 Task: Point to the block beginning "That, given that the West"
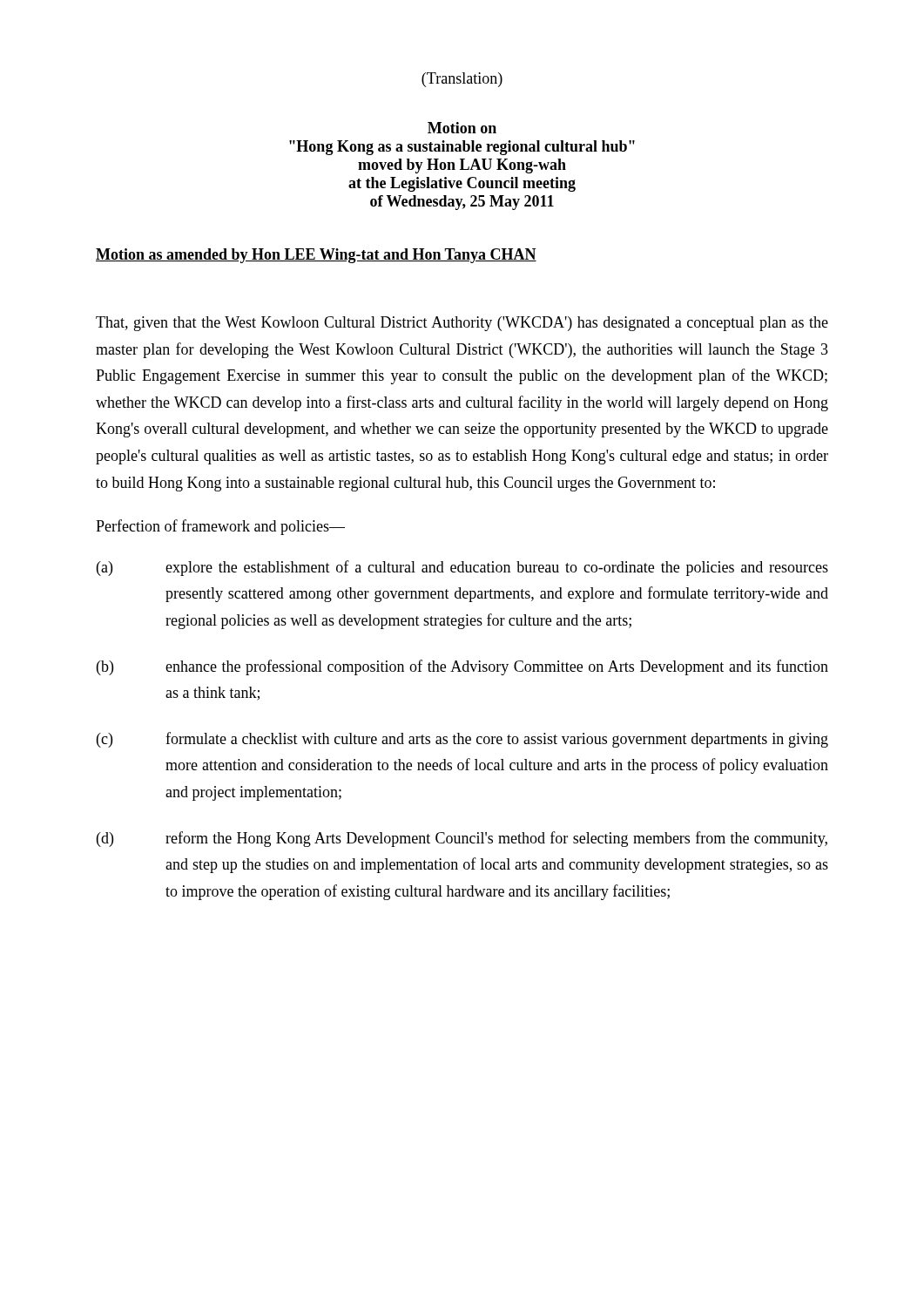462,402
